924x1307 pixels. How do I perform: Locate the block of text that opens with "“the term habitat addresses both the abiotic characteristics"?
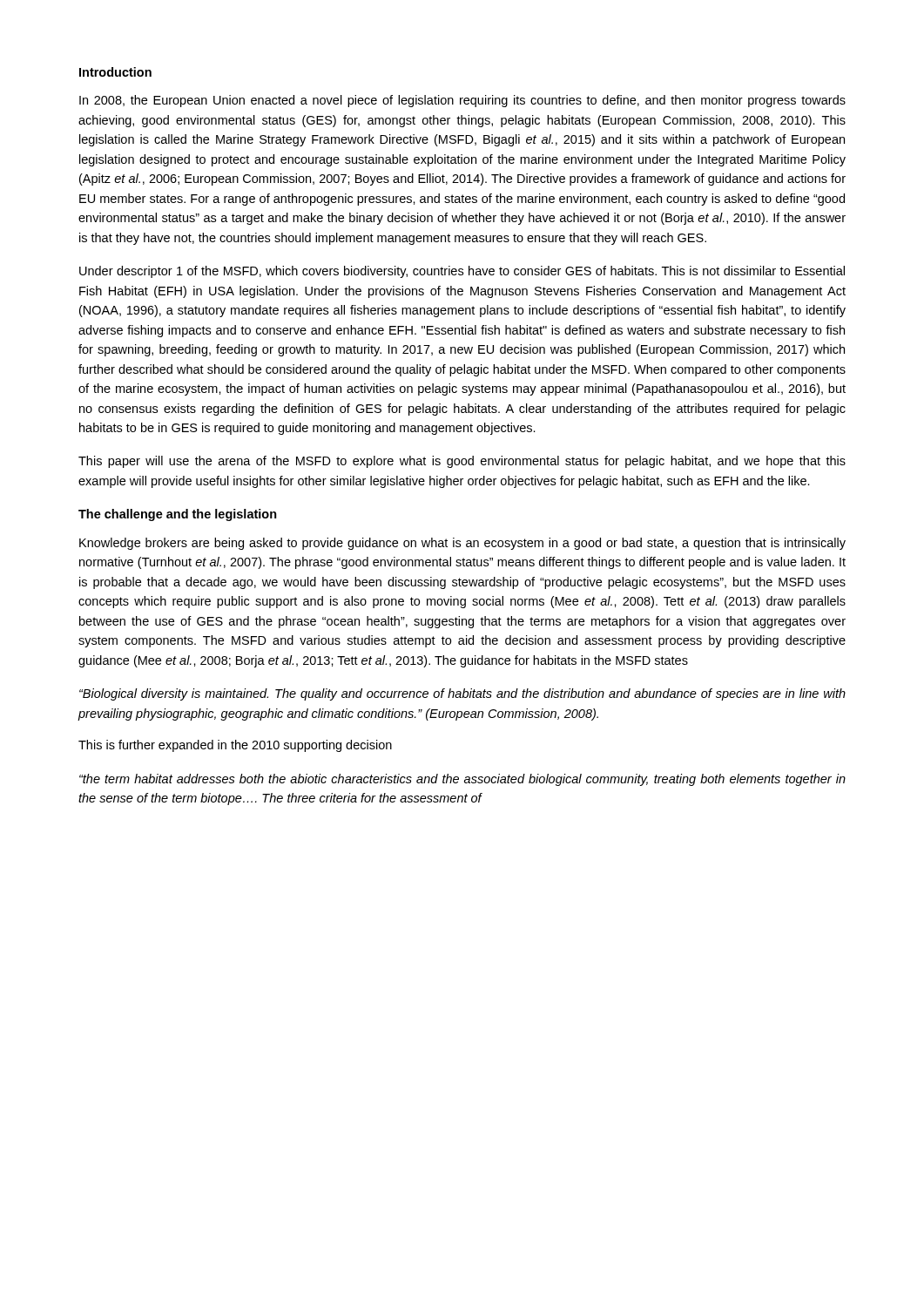pos(462,788)
